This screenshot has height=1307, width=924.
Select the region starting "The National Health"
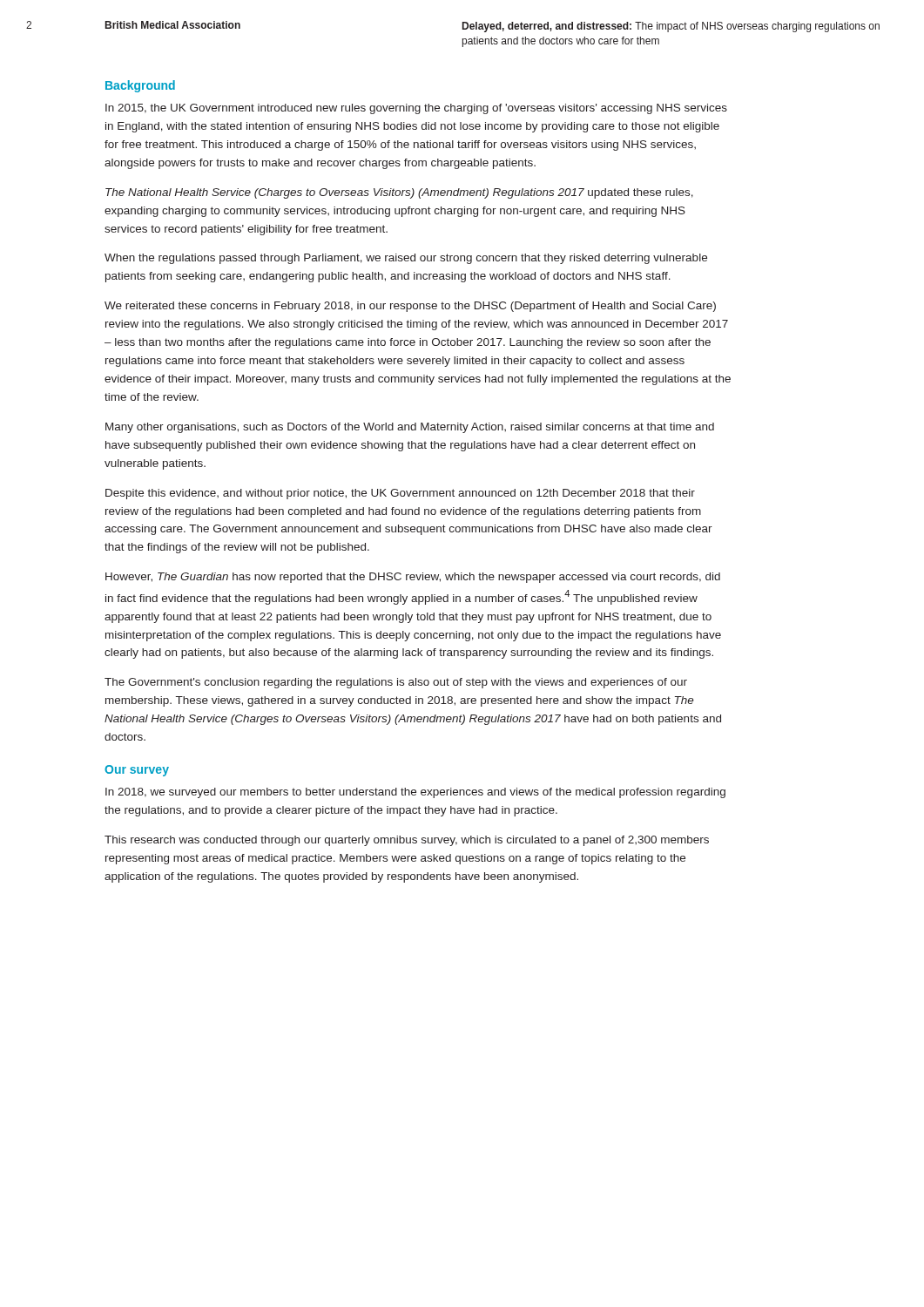(399, 210)
